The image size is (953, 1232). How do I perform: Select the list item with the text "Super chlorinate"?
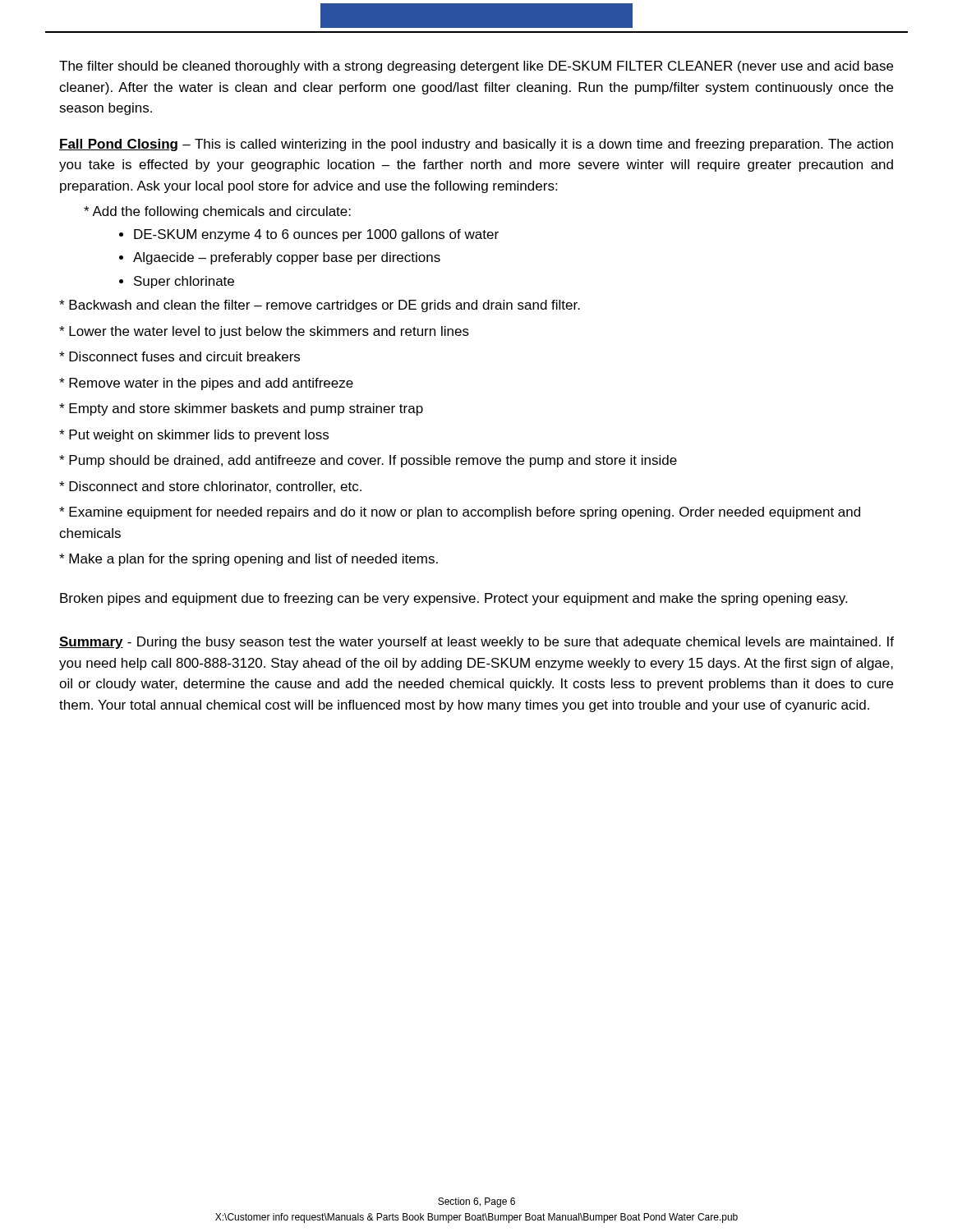coord(184,281)
